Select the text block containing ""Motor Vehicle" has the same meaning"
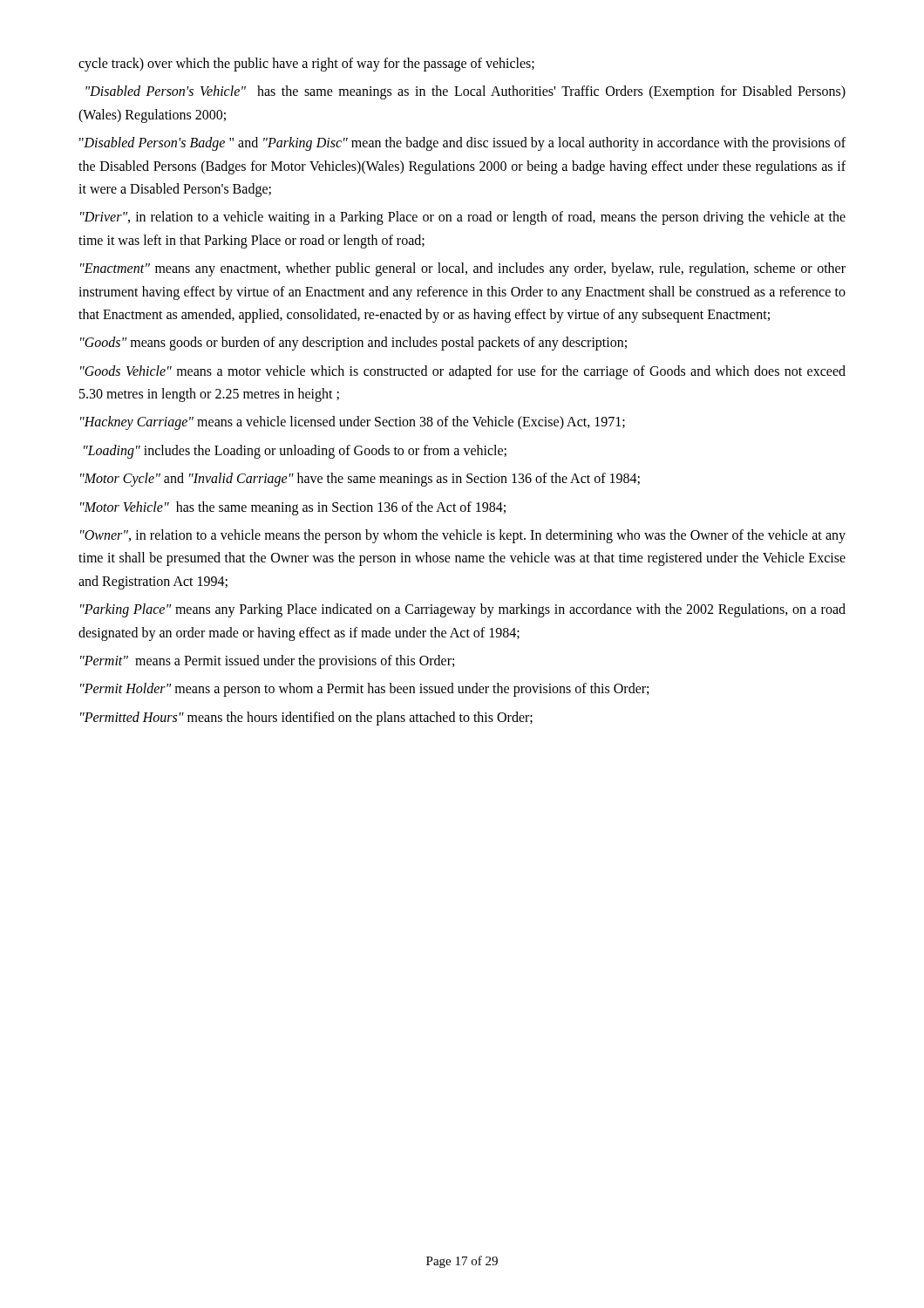The image size is (924, 1308). [292, 507]
